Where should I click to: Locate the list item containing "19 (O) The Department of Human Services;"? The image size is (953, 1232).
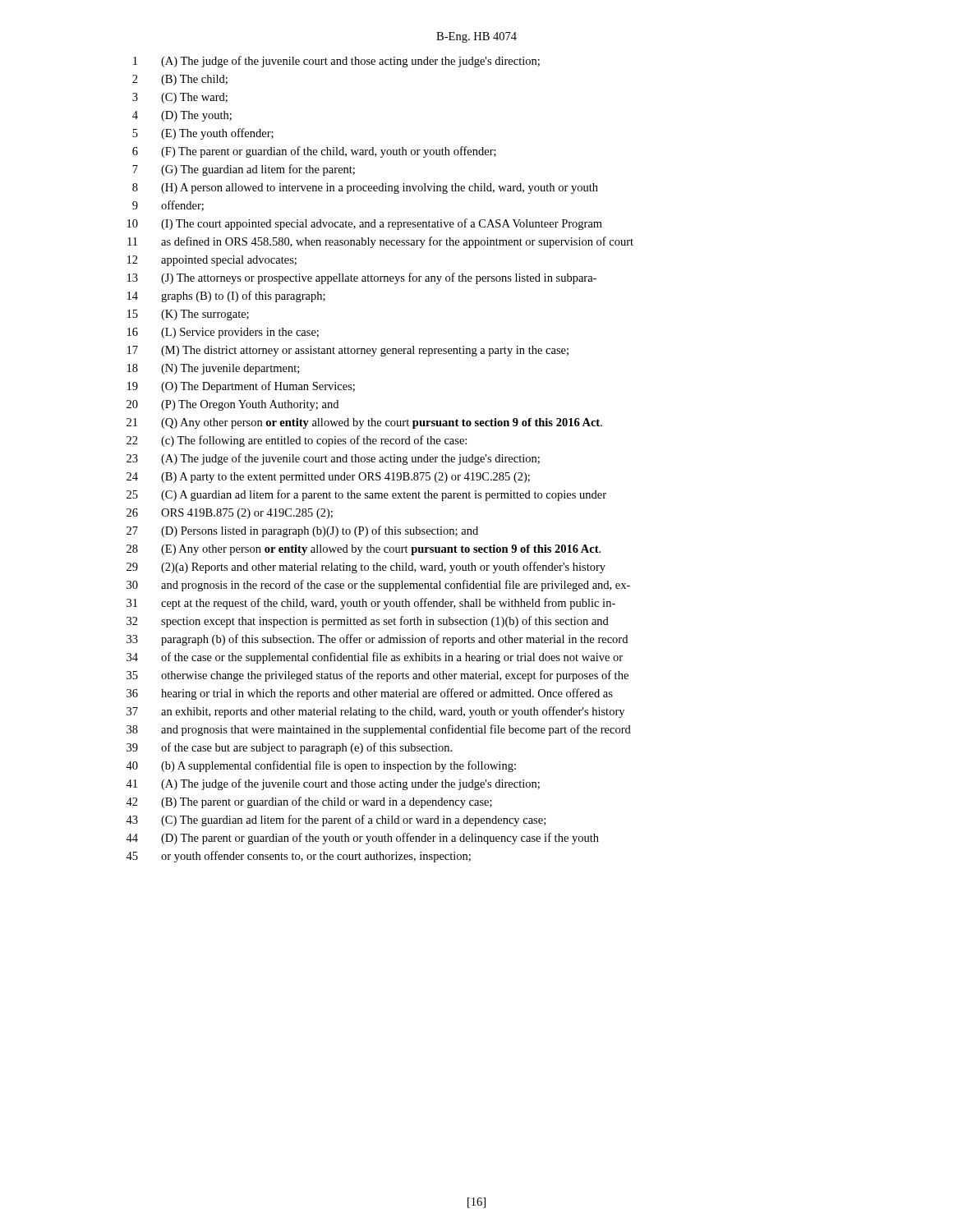point(241,387)
